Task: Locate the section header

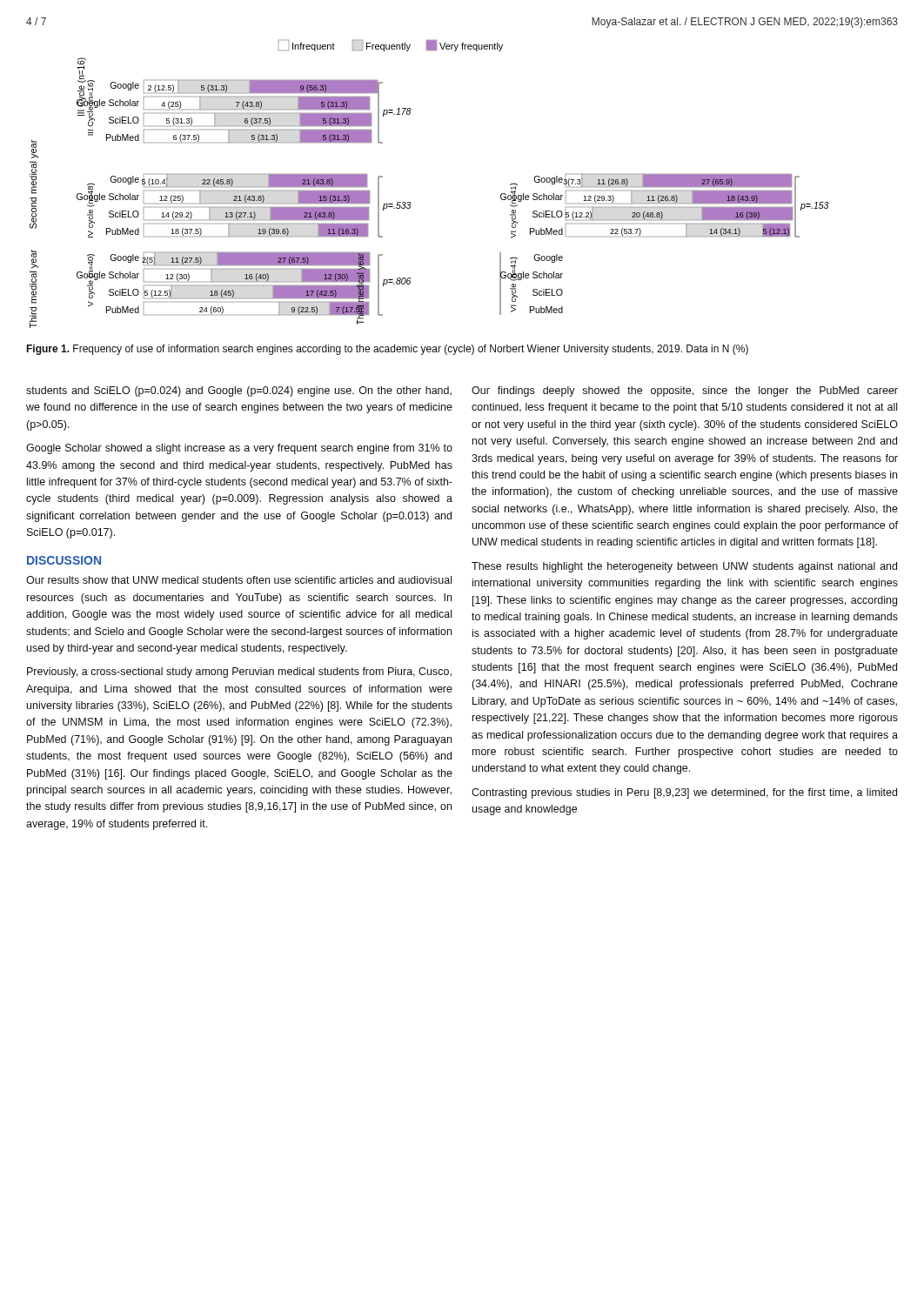Action: [x=64, y=561]
